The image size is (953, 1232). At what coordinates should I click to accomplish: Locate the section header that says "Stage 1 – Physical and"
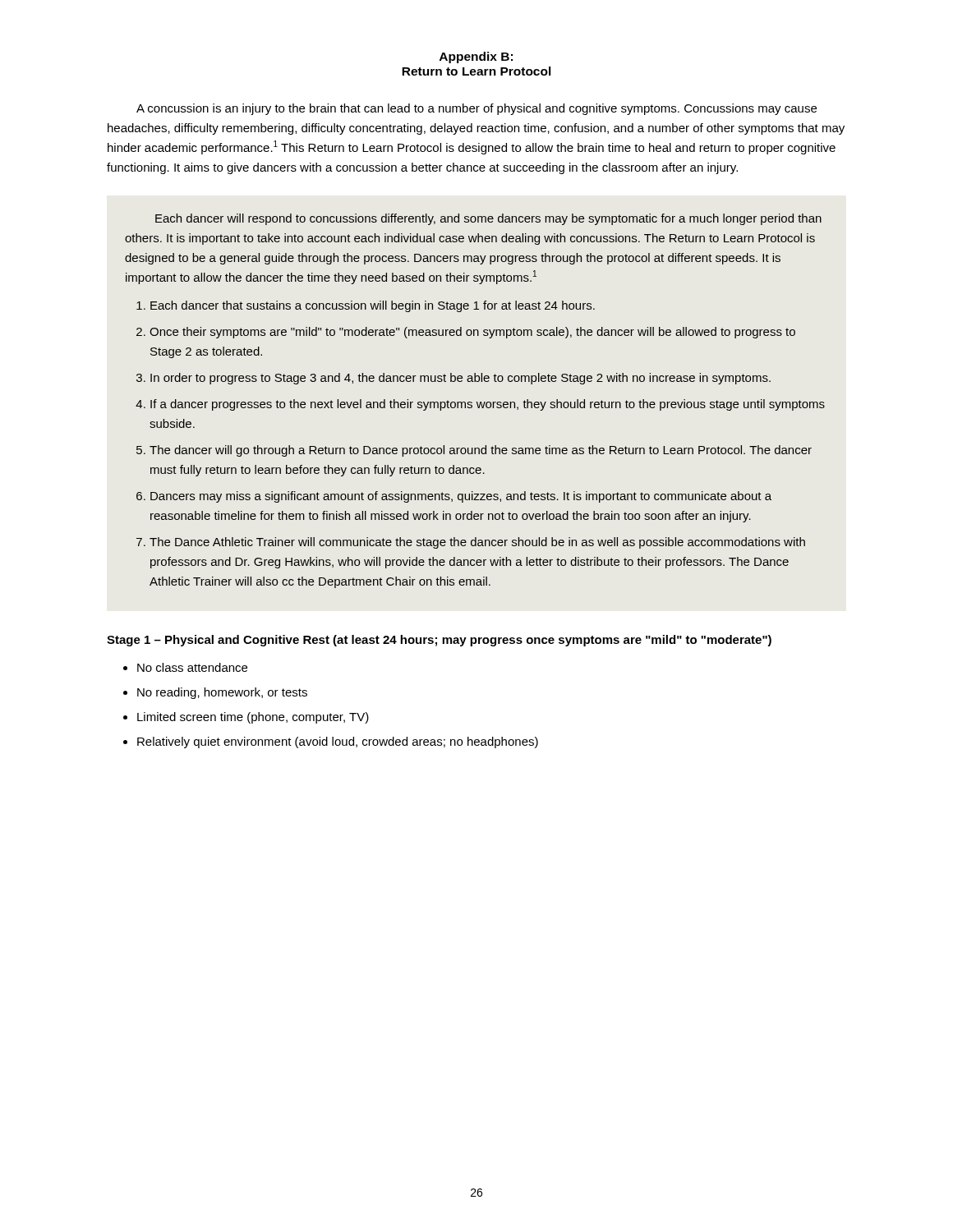coord(439,639)
